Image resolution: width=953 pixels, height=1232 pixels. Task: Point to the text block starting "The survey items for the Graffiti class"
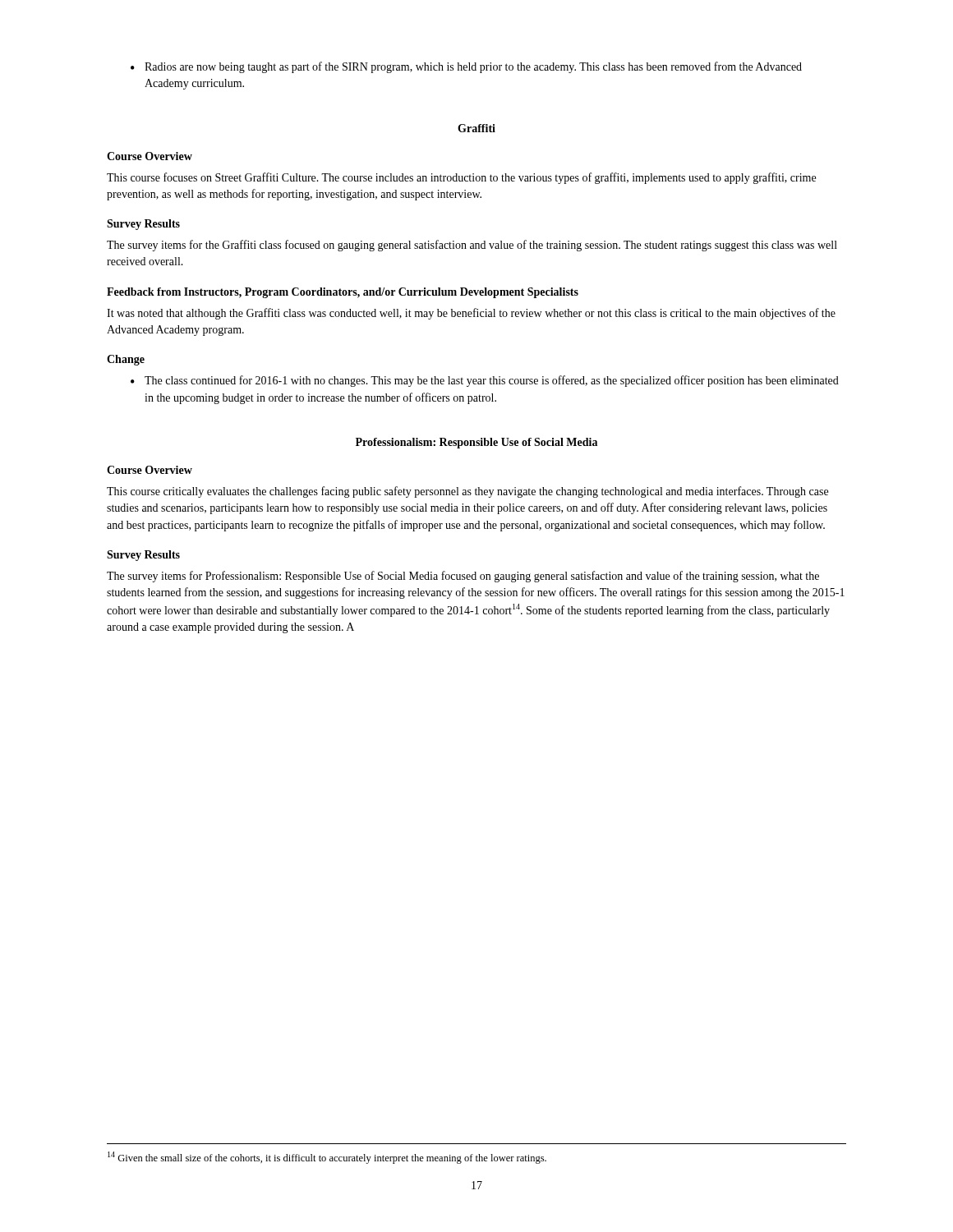[x=476, y=254]
